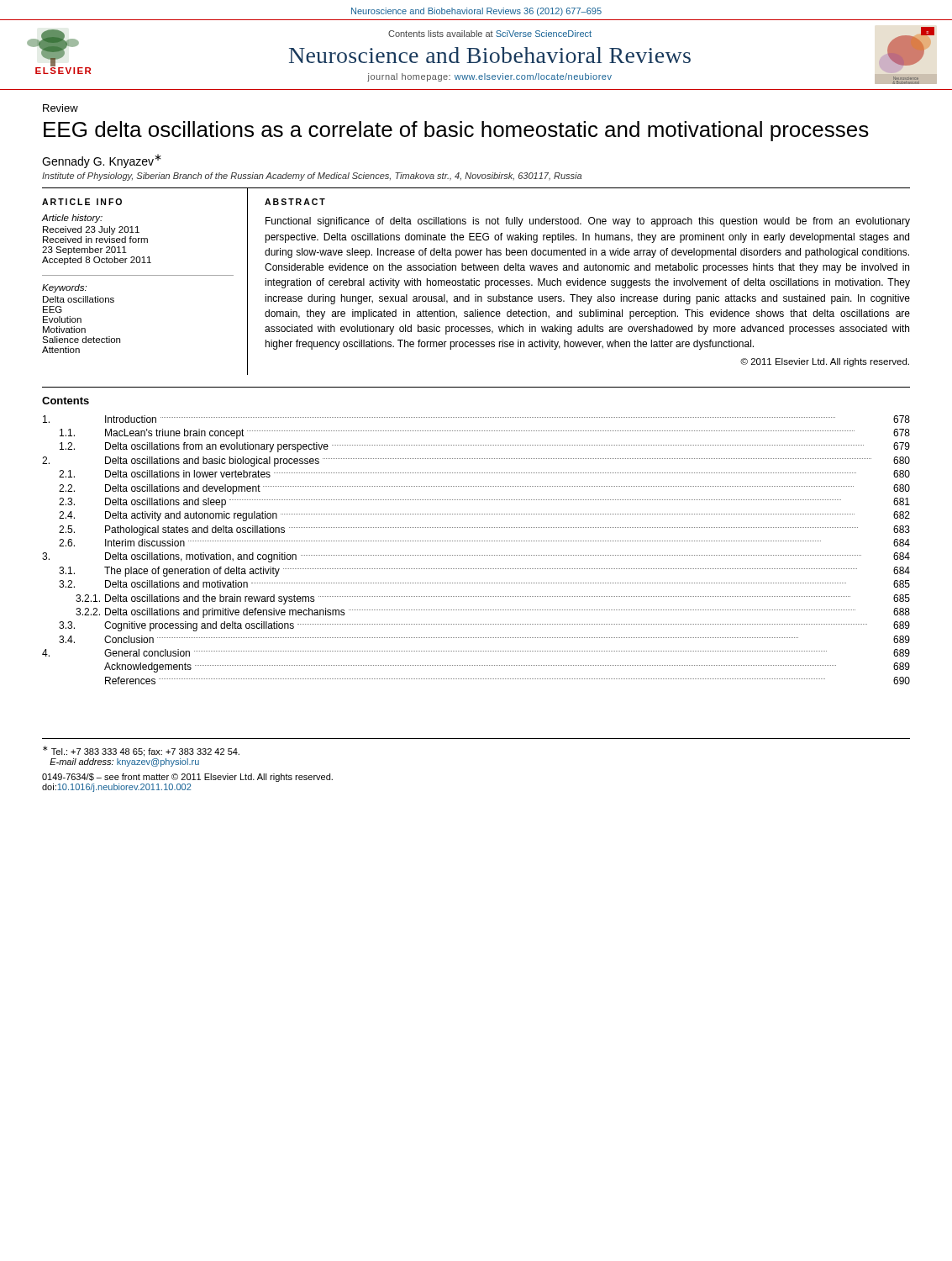Locate the text starting "0149-7634/$ – see front"
Image resolution: width=952 pixels, height=1261 pixels.
click(188, 782)
